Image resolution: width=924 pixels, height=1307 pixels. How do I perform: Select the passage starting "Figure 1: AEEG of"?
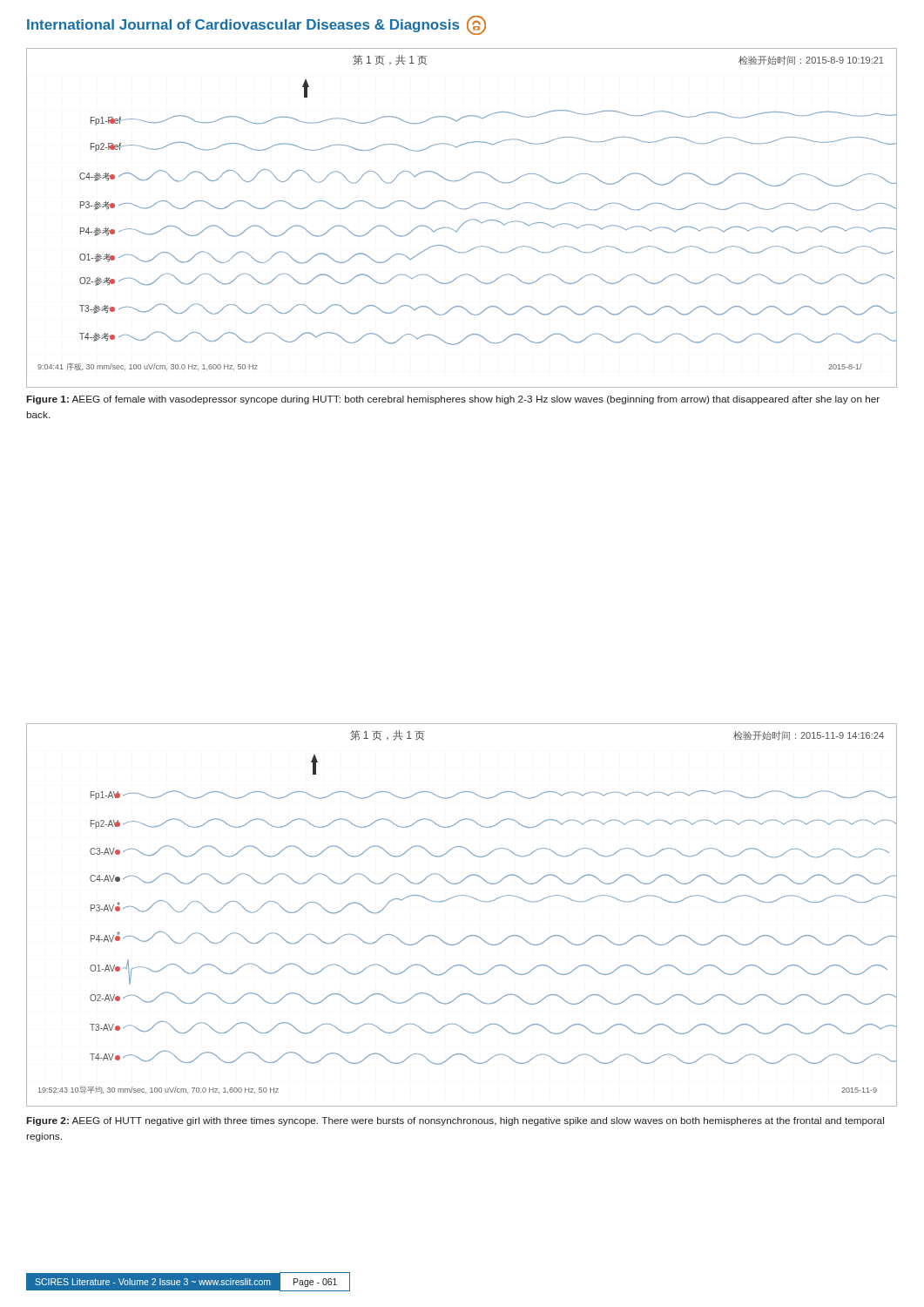coord(453,407)
